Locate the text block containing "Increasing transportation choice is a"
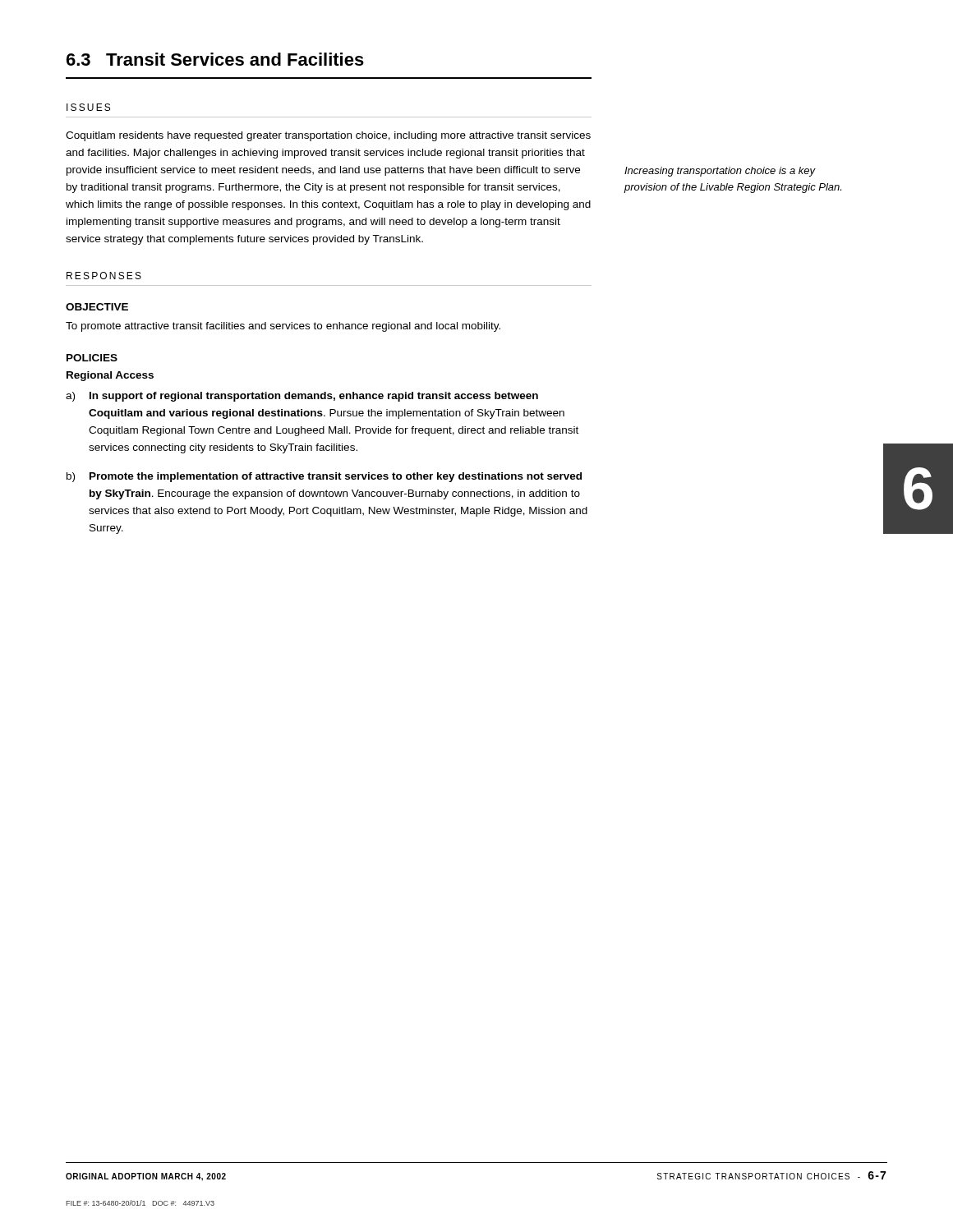Screen dimensions: 1232x953 pyautogui.click(x=735, y=179)
